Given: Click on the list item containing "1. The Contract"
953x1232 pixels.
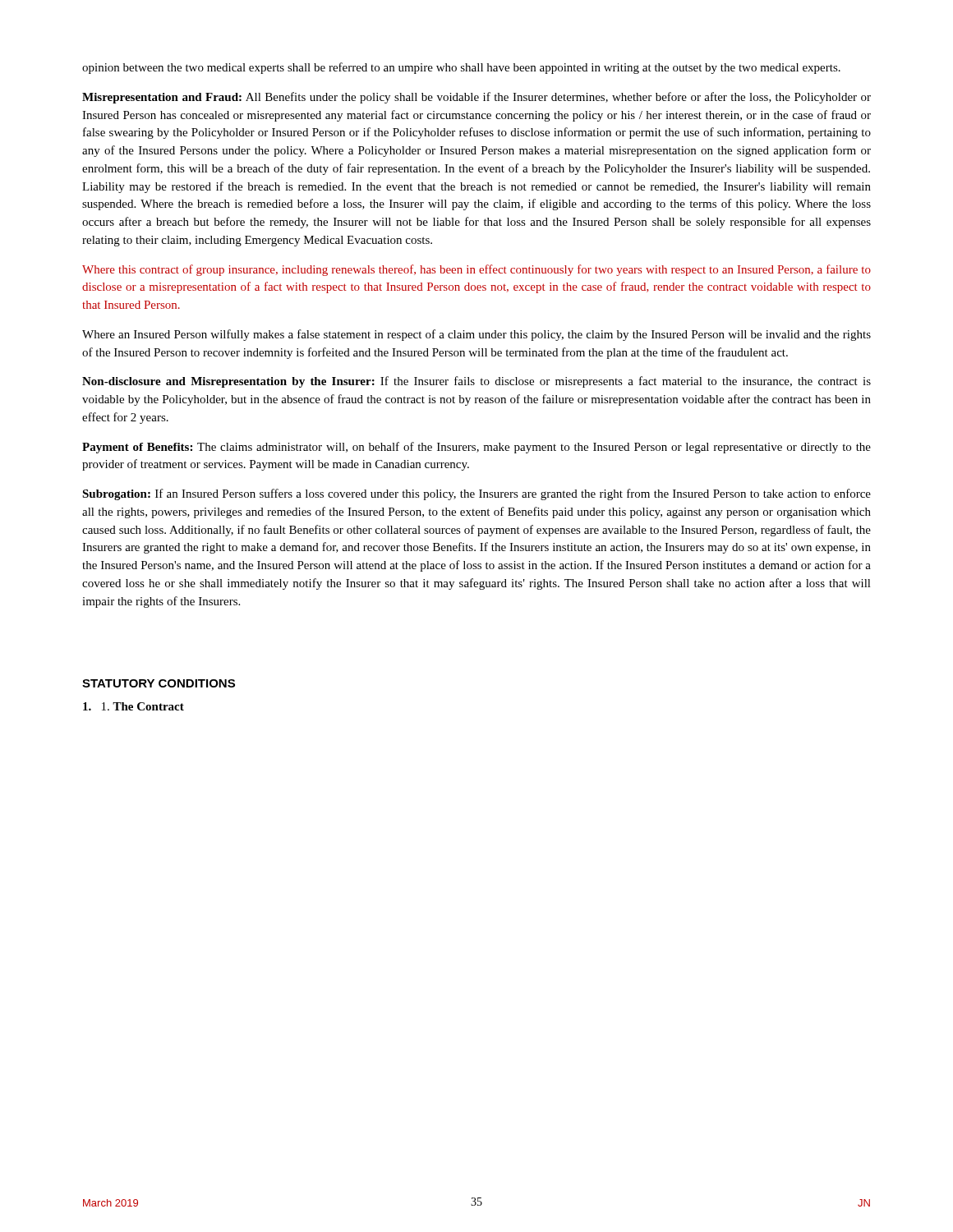Looking at the screenshot, I should pyautogui.click(x=133, y=707).
